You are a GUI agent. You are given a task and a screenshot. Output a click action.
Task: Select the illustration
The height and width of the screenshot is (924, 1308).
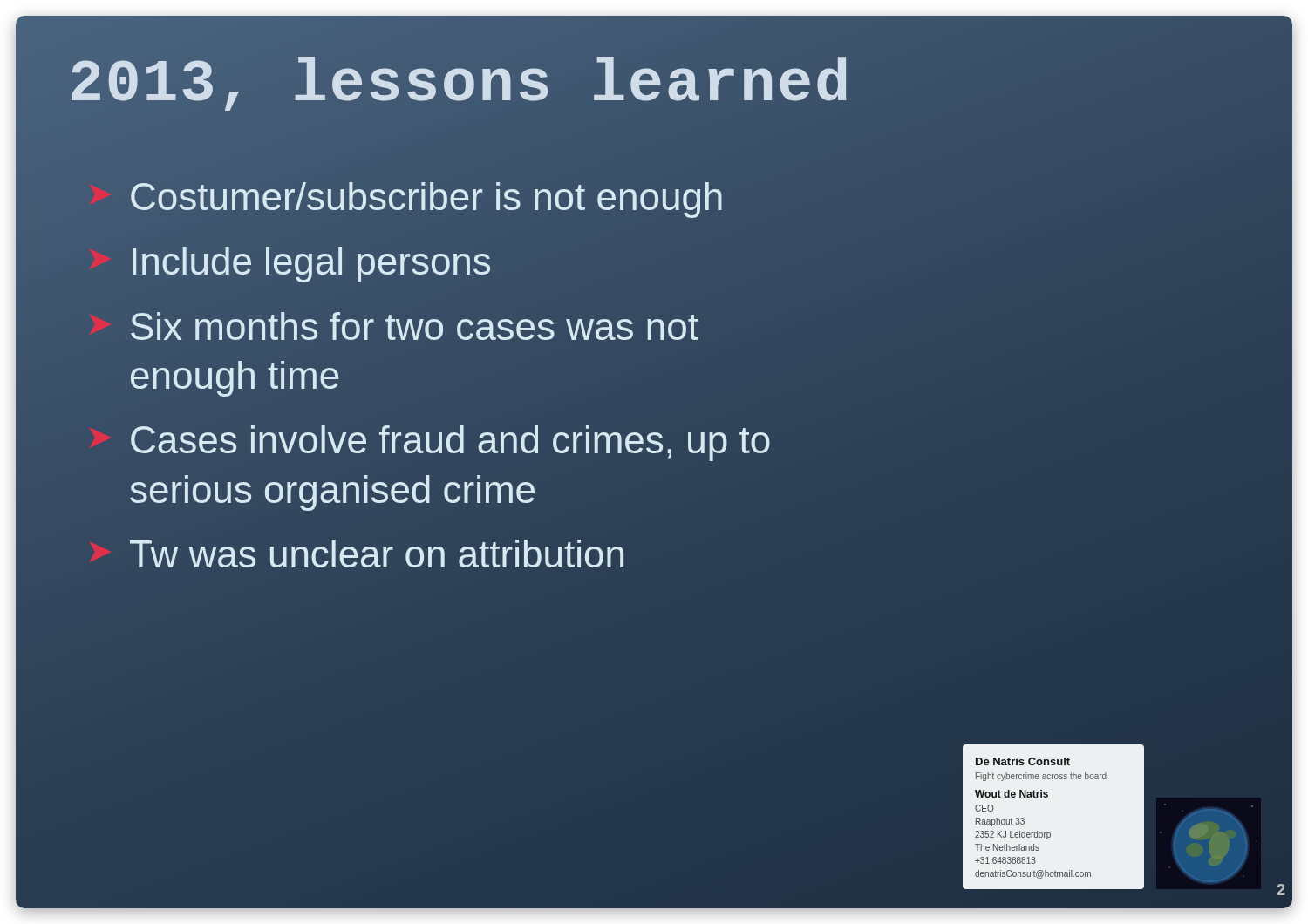point(1209,843)
